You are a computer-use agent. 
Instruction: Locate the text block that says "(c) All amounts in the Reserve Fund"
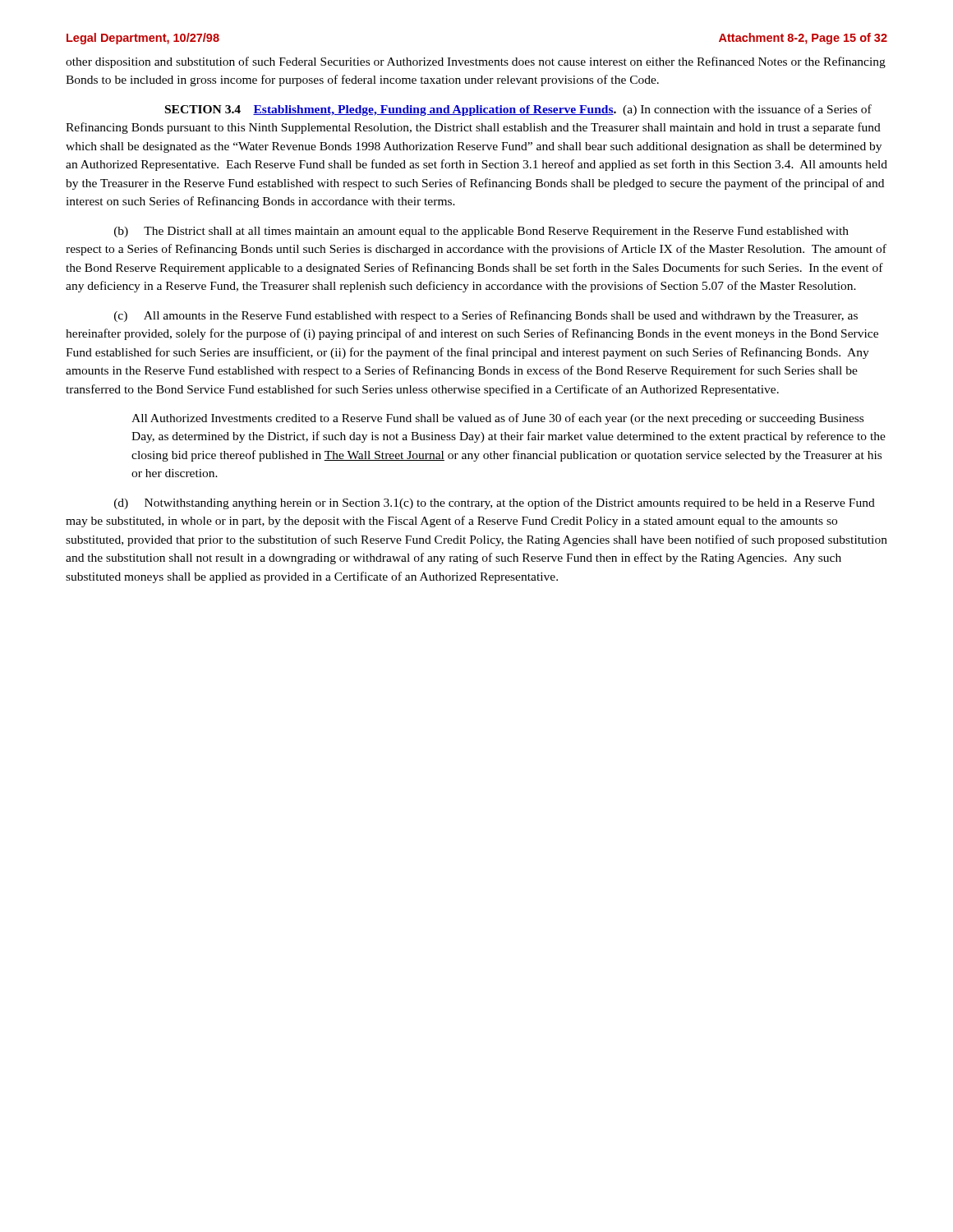click(x=472, y=351)
